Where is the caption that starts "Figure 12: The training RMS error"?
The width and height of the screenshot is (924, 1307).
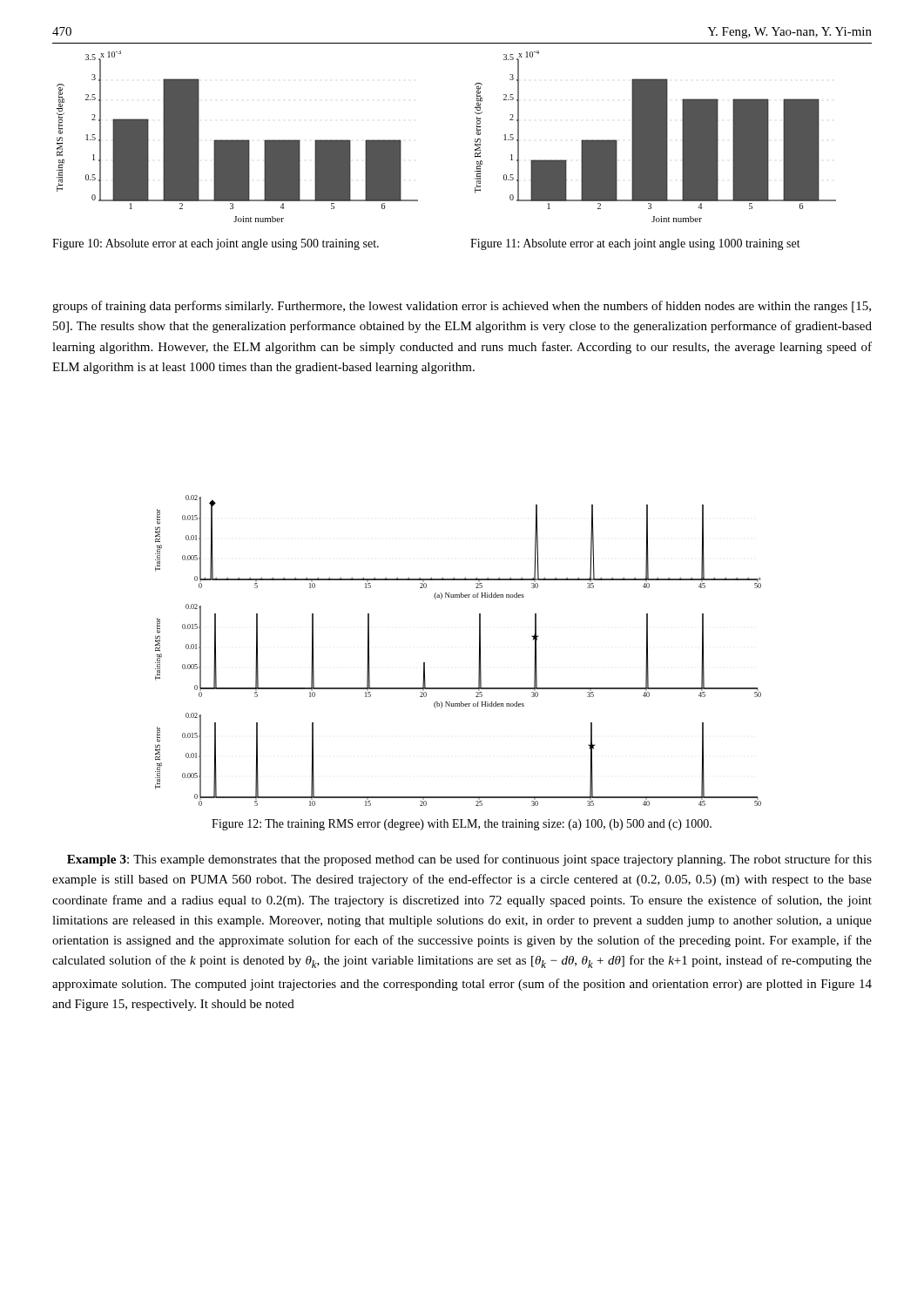click(462, 824)
